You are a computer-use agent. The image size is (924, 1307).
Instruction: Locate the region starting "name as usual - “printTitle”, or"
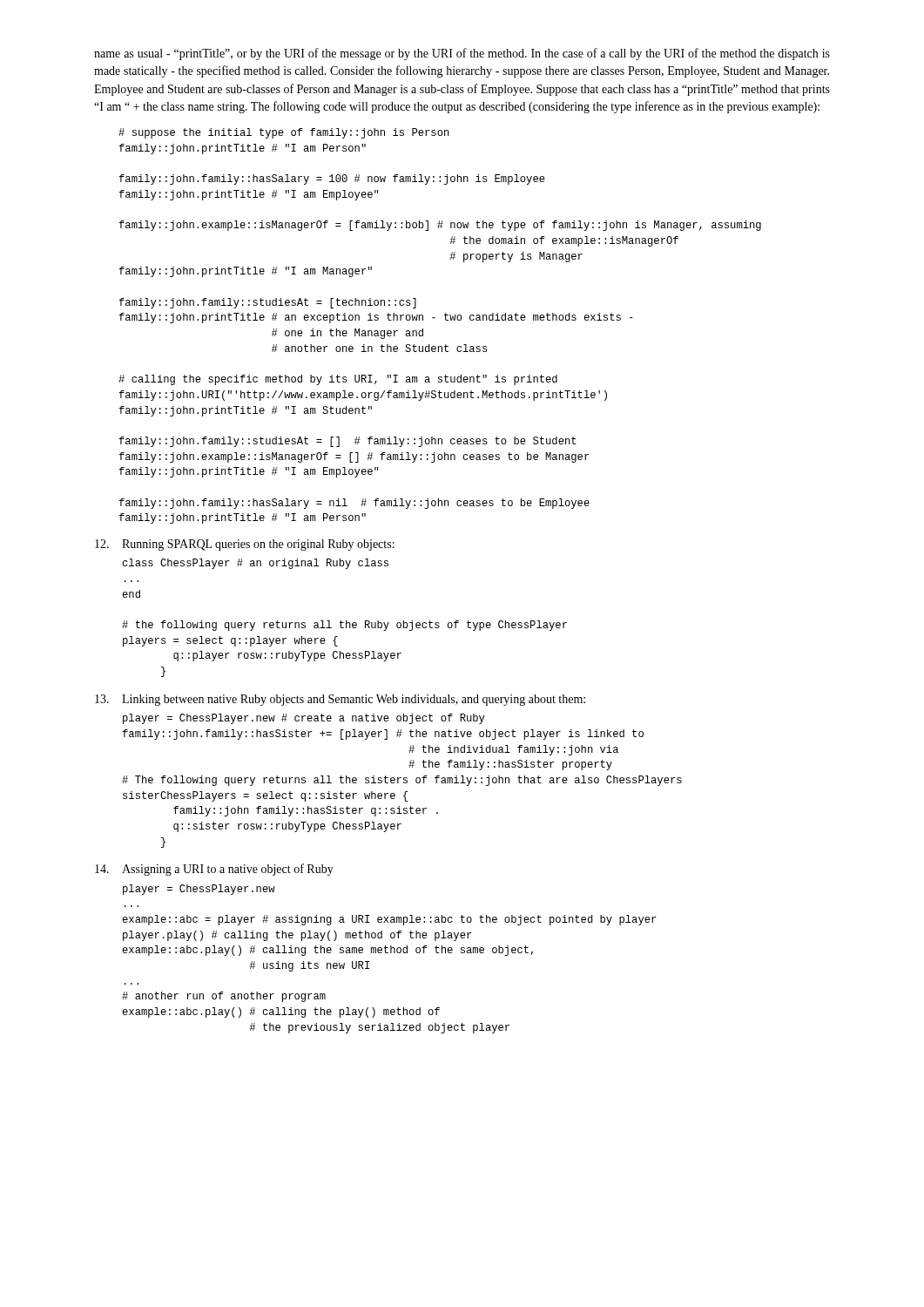(x=462, y=81)
